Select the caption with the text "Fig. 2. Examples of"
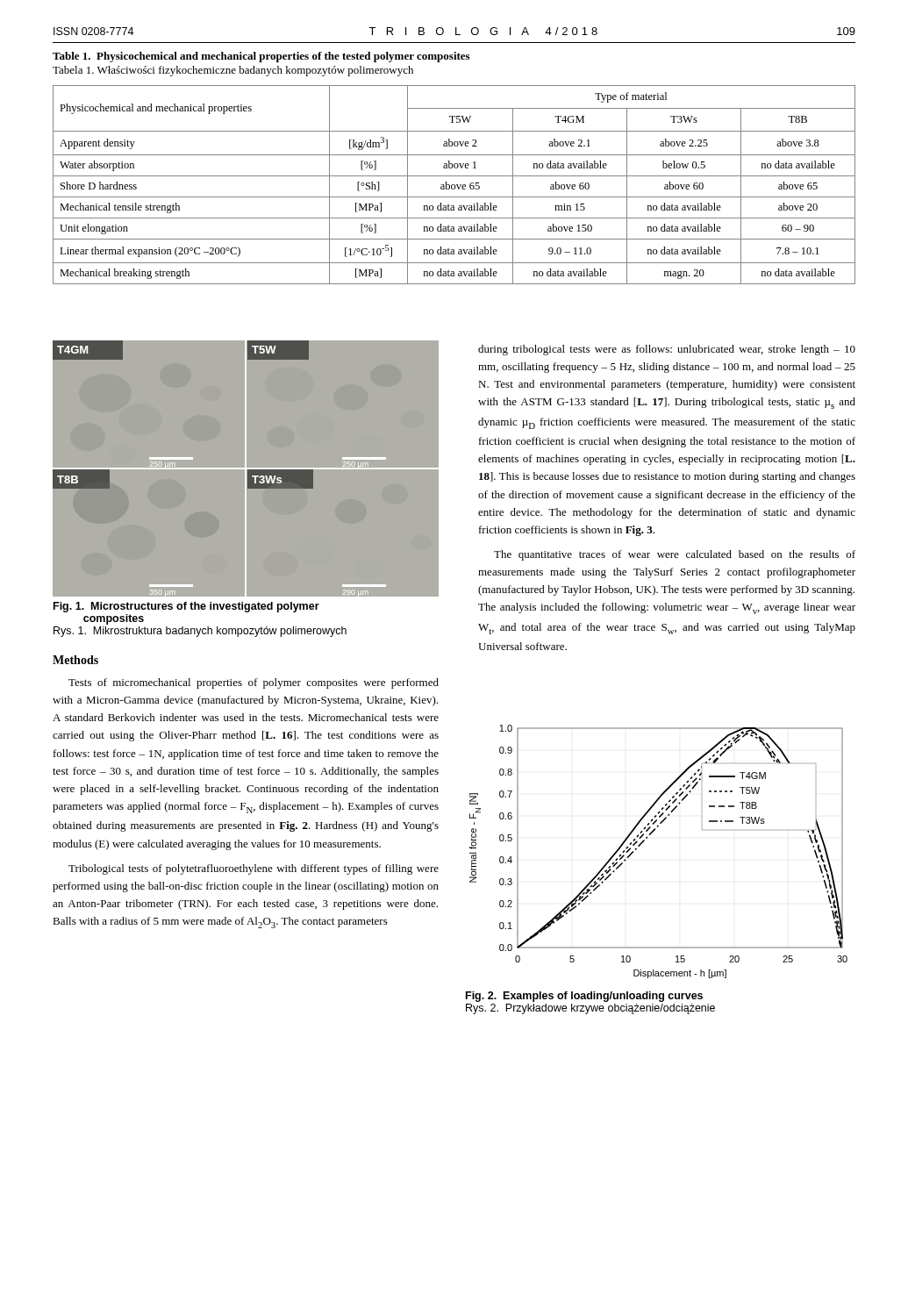The height and width of the screenshot is (1316, 908). [x=590, y=1002]
